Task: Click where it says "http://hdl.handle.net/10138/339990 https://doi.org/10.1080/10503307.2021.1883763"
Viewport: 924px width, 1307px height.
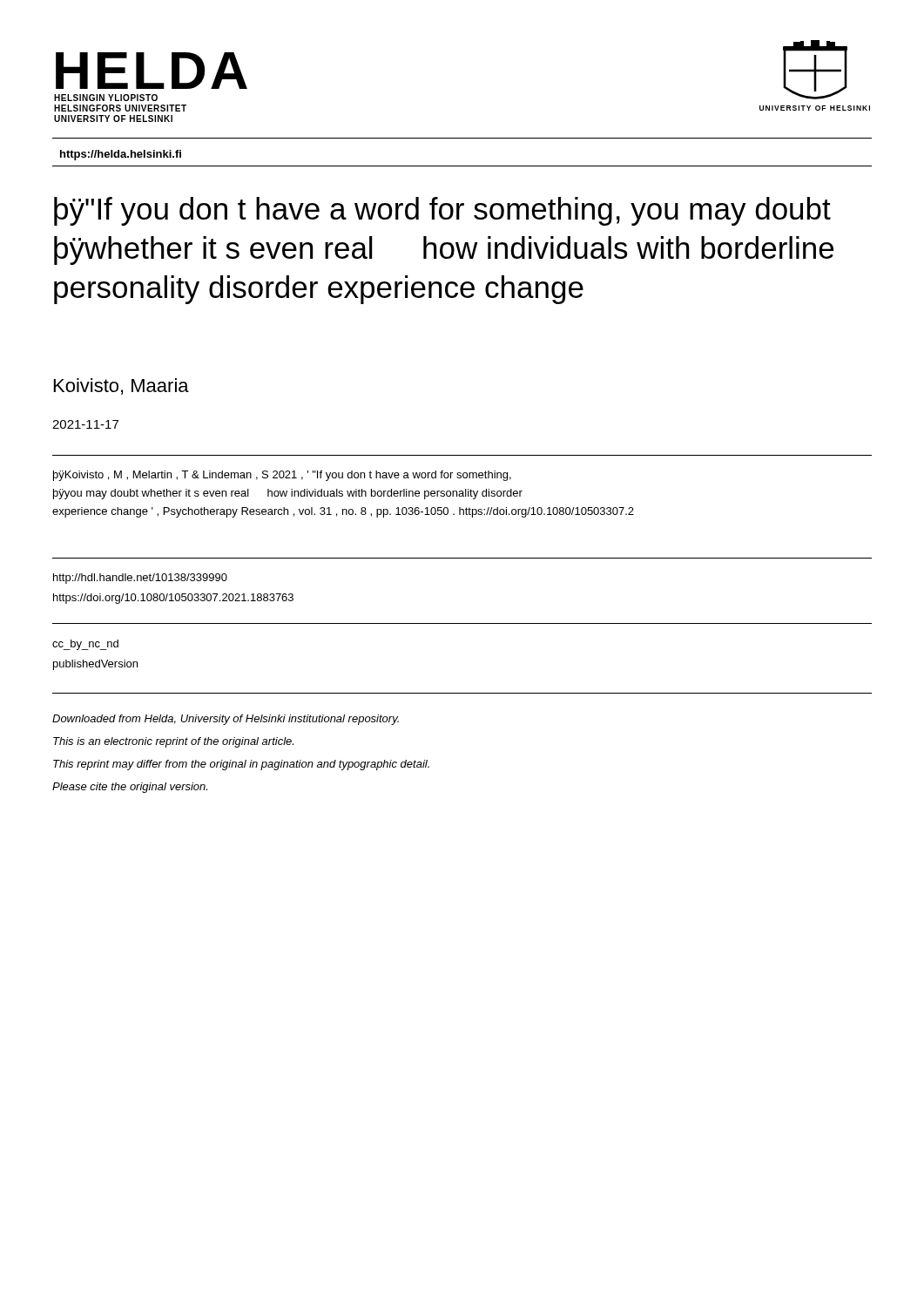Action: pos(140,579)
